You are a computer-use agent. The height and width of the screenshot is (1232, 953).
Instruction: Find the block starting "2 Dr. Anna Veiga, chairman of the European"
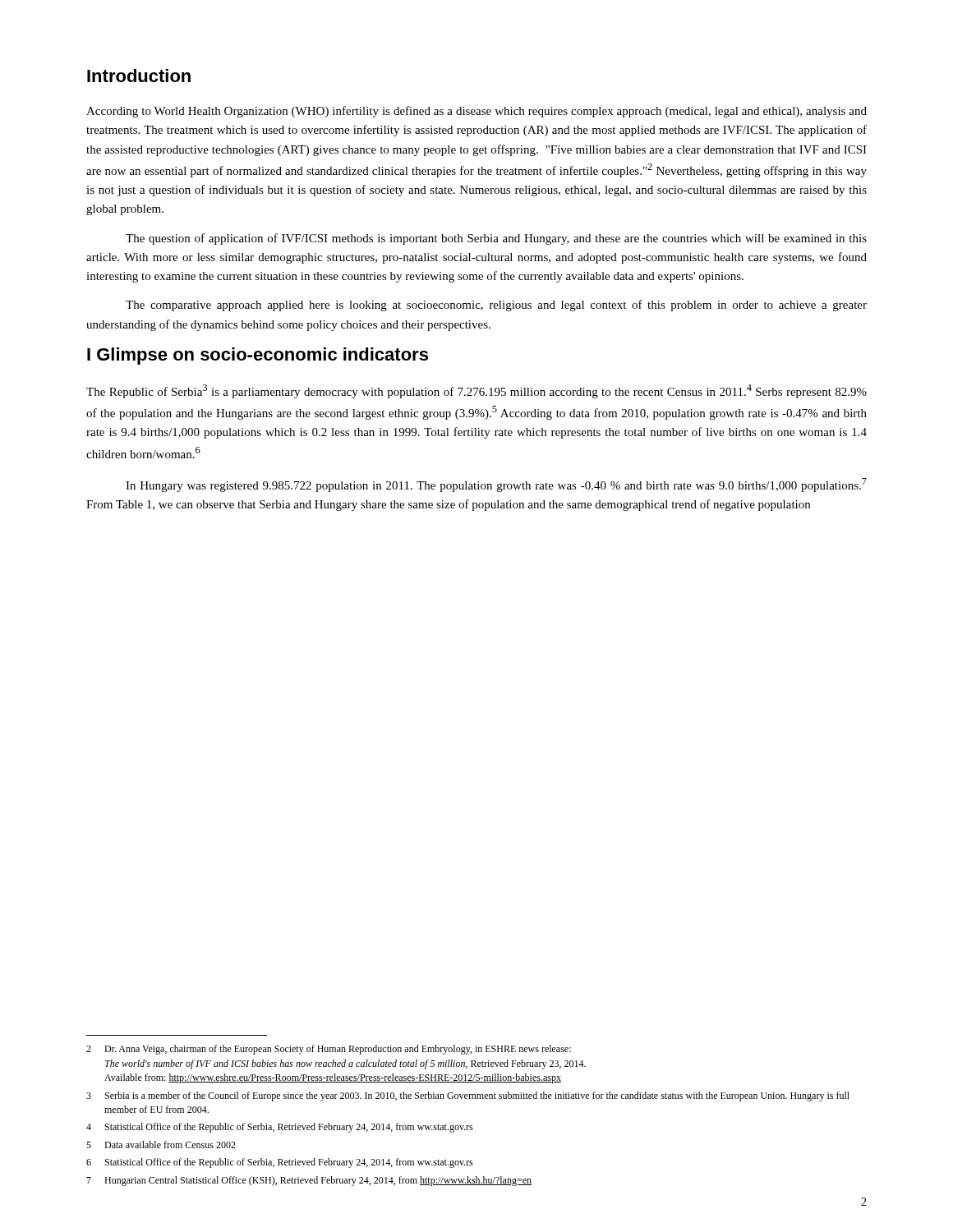click(476, 1064)
